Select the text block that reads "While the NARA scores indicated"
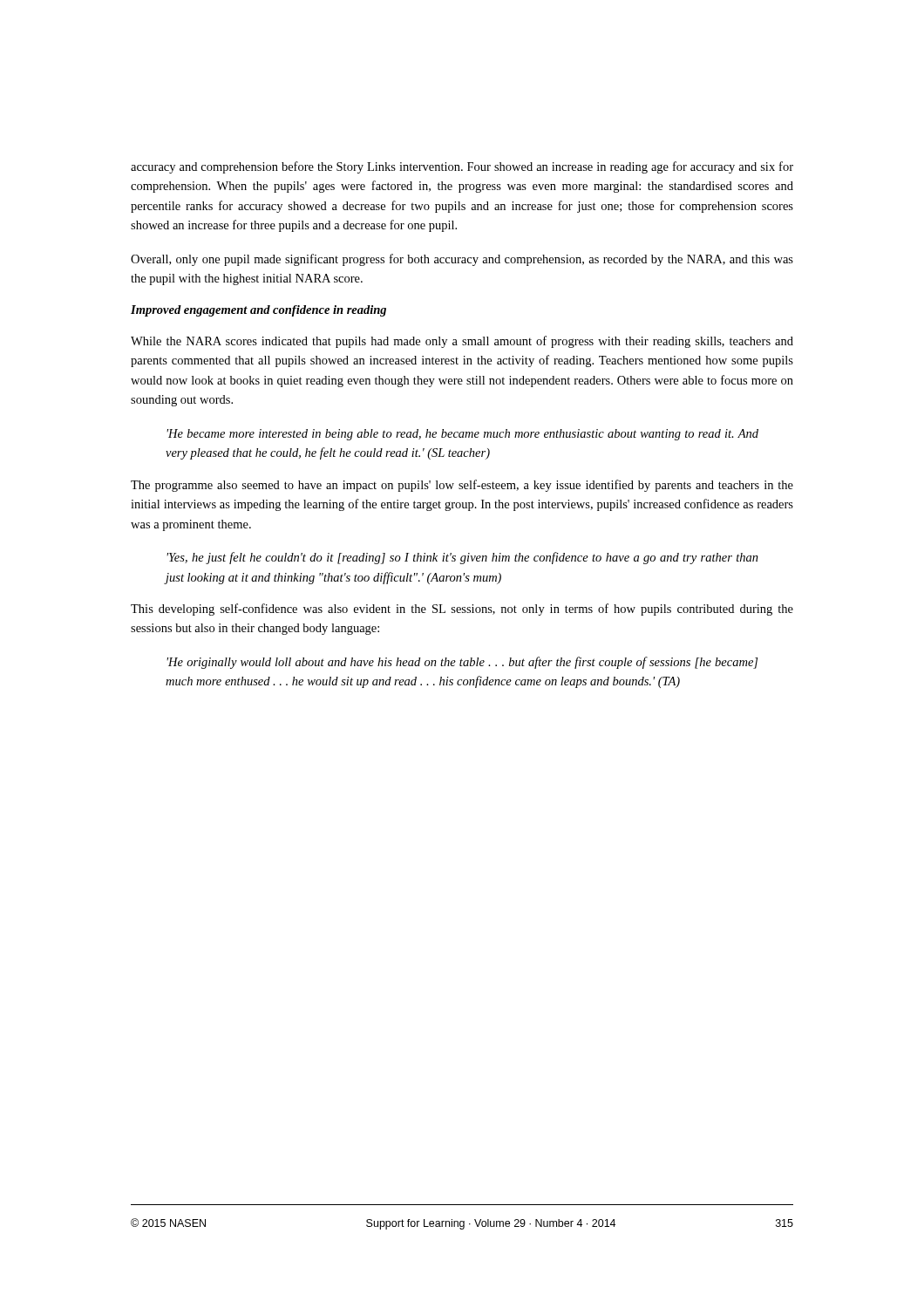Viewport: 924px width, 1308px height. click(x=462, y=370)
